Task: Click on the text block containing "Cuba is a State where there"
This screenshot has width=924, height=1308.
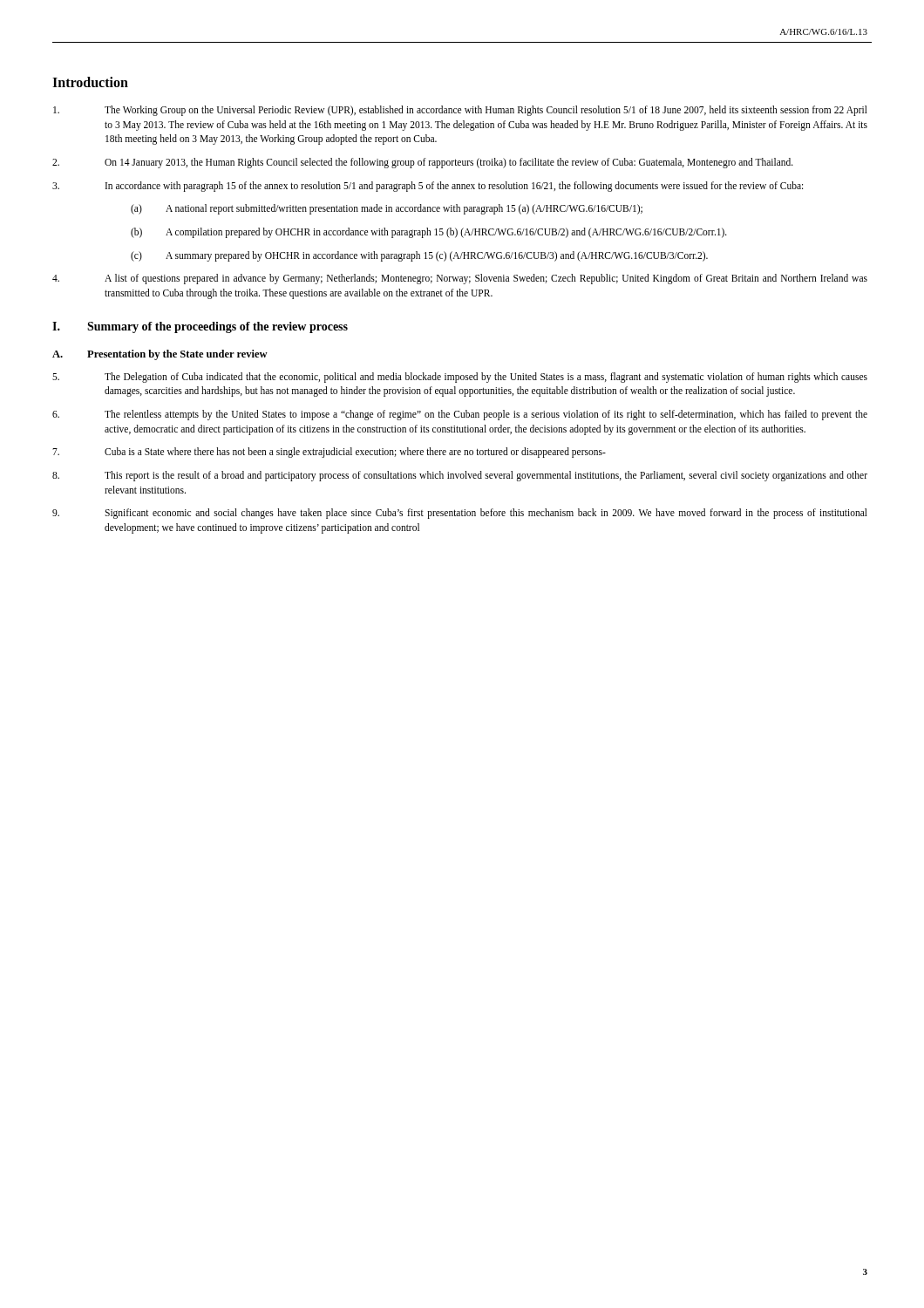Action: (x=329, y=452)
